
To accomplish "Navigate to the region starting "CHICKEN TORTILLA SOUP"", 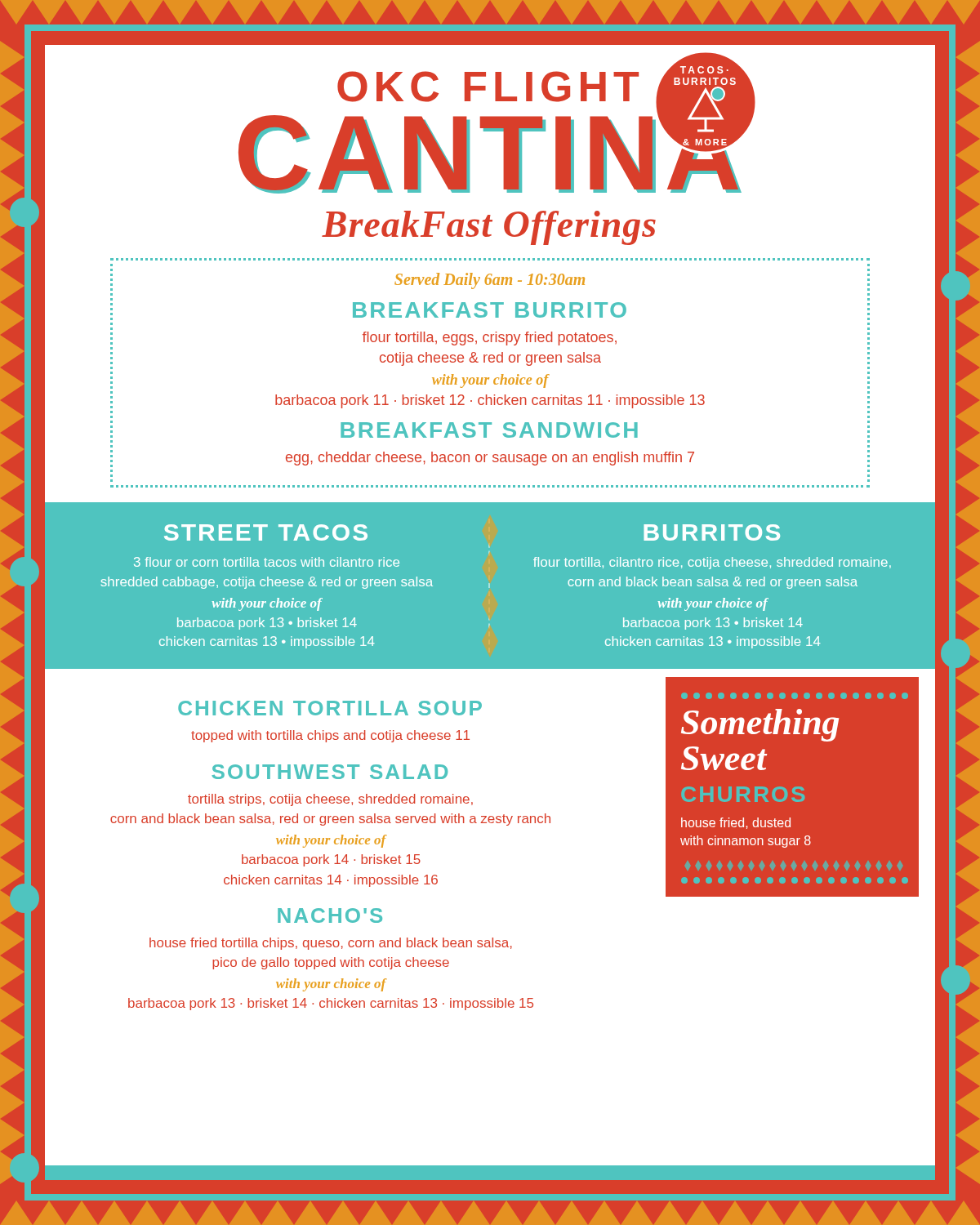I will 331,708.
